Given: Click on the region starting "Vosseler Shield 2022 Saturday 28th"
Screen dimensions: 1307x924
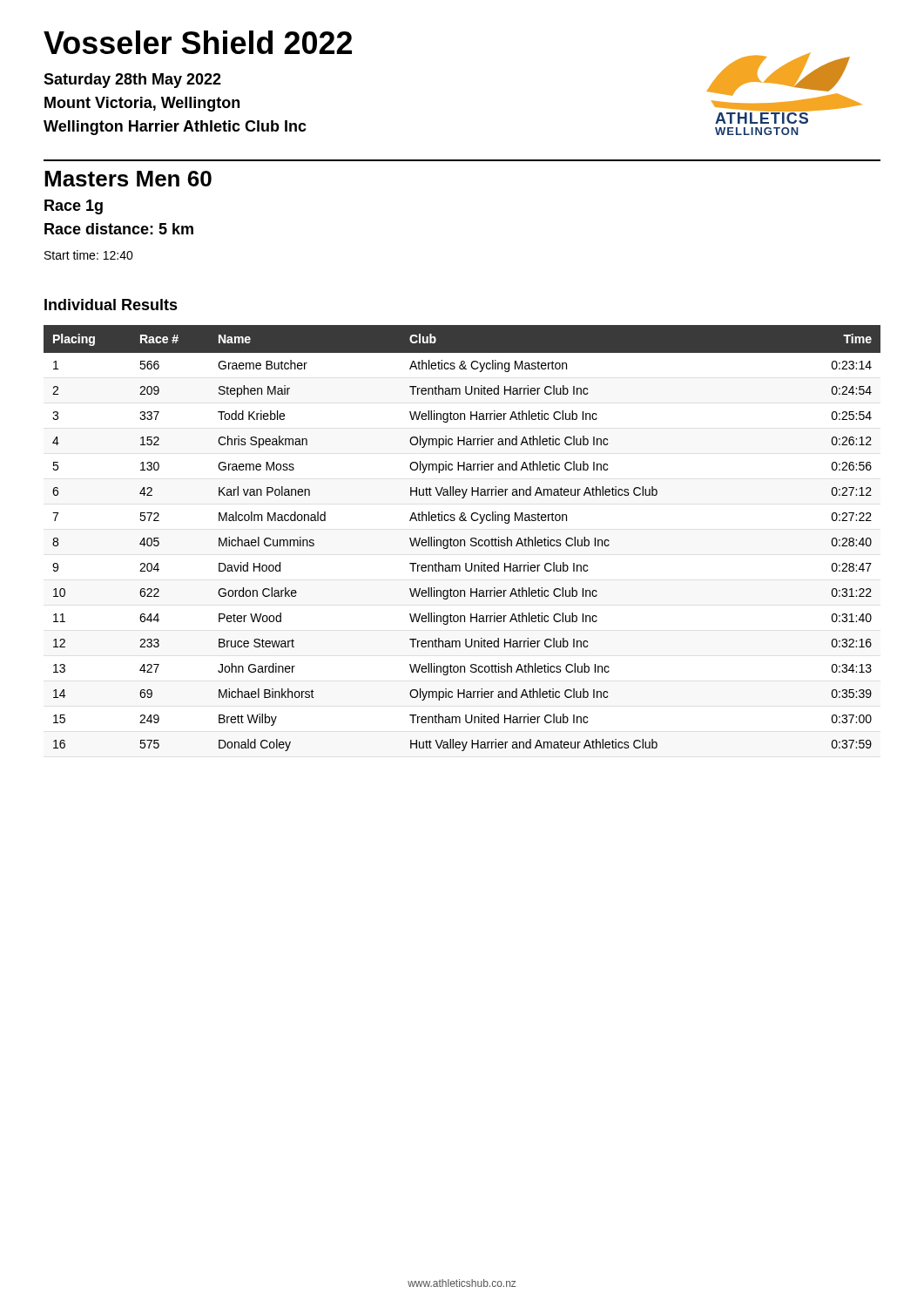Looking at the screenshot, I should click(198, 42).
